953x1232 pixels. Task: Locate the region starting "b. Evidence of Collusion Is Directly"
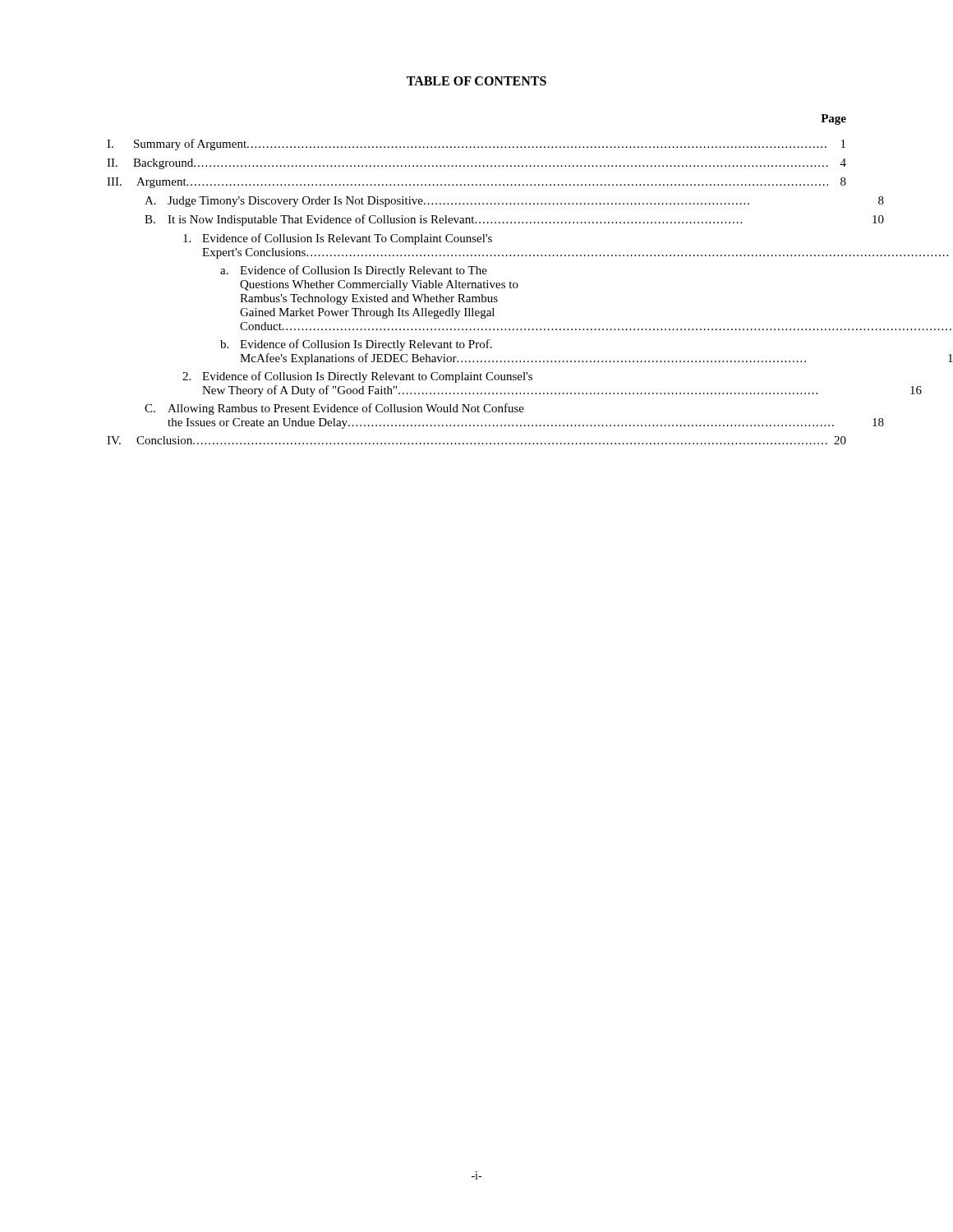(587, 352)
